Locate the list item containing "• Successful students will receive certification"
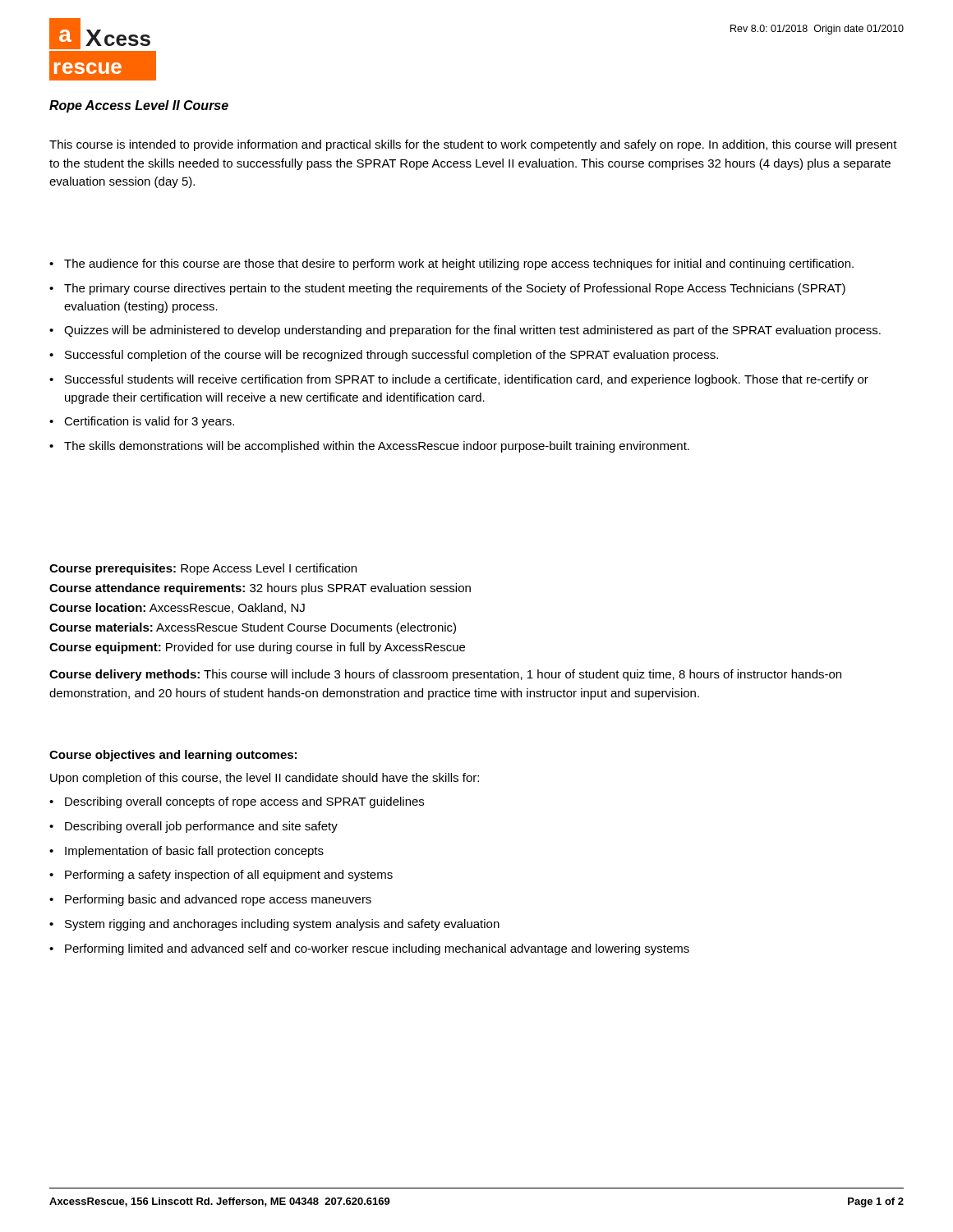 click(476, 388)
